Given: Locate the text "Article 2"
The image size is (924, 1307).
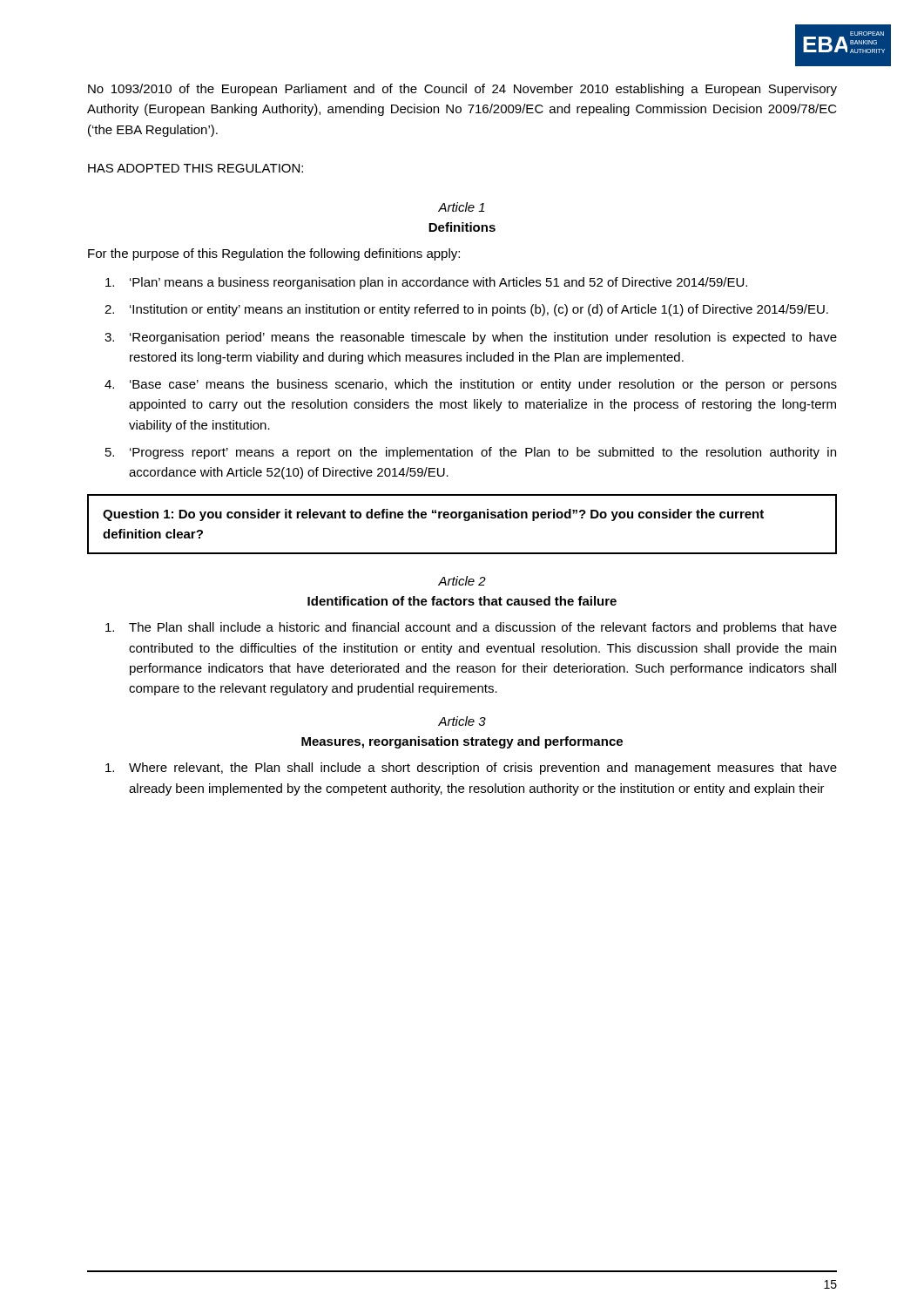Looking at the screenshot, I should tap(462, 581).
